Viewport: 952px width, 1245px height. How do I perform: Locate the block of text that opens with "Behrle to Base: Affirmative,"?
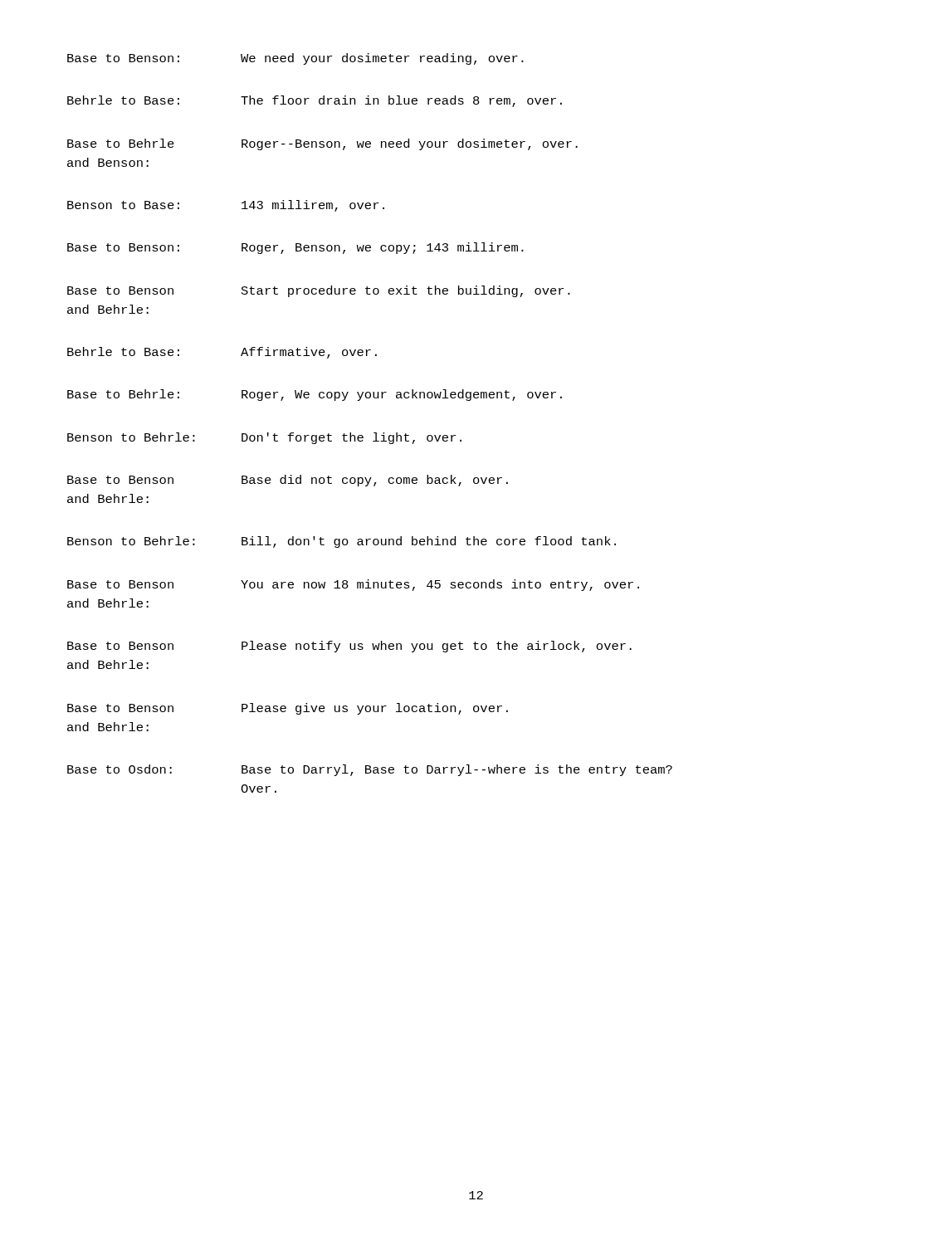[123, 352]
